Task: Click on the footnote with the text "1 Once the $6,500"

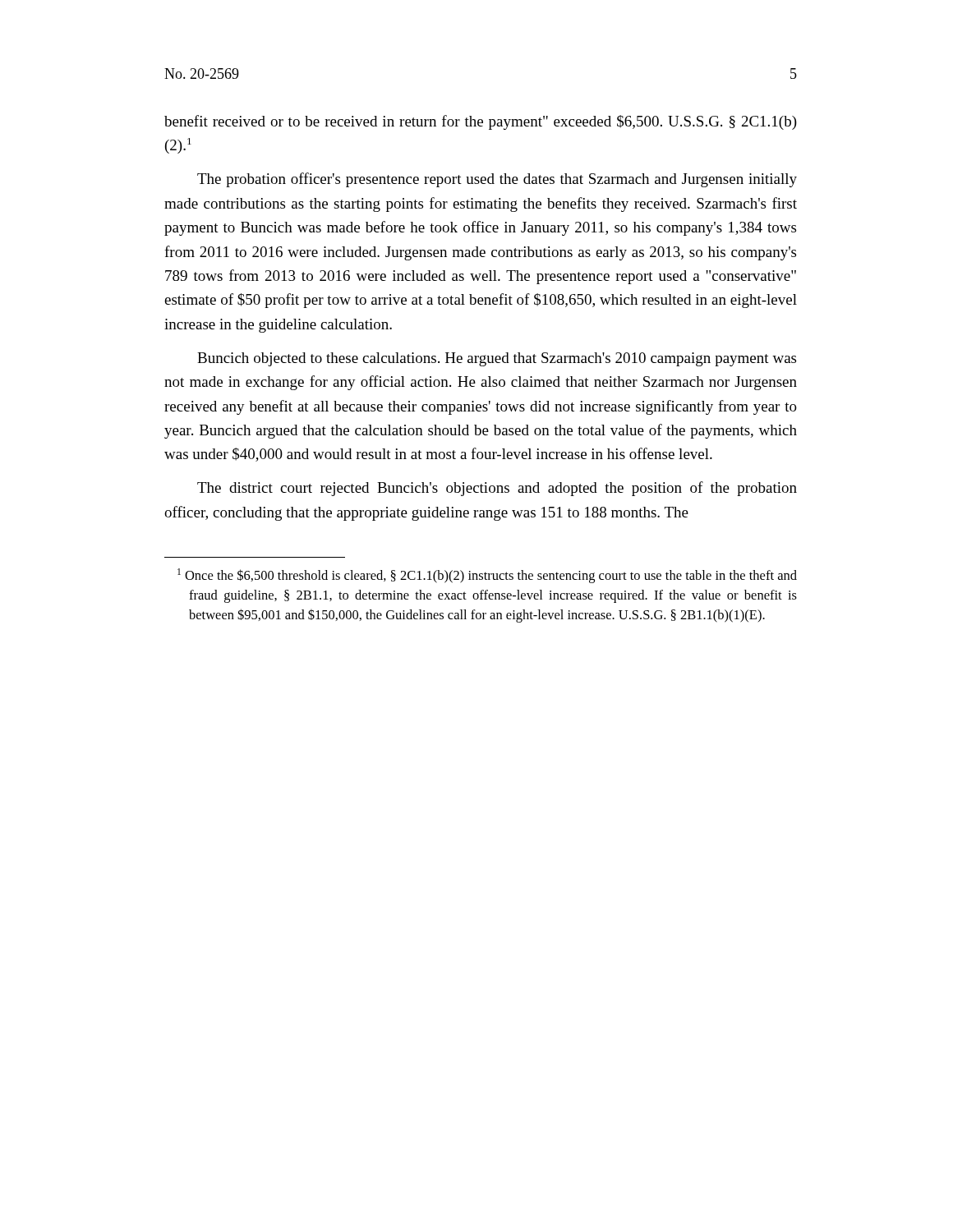Action: (x=487, y=595)
